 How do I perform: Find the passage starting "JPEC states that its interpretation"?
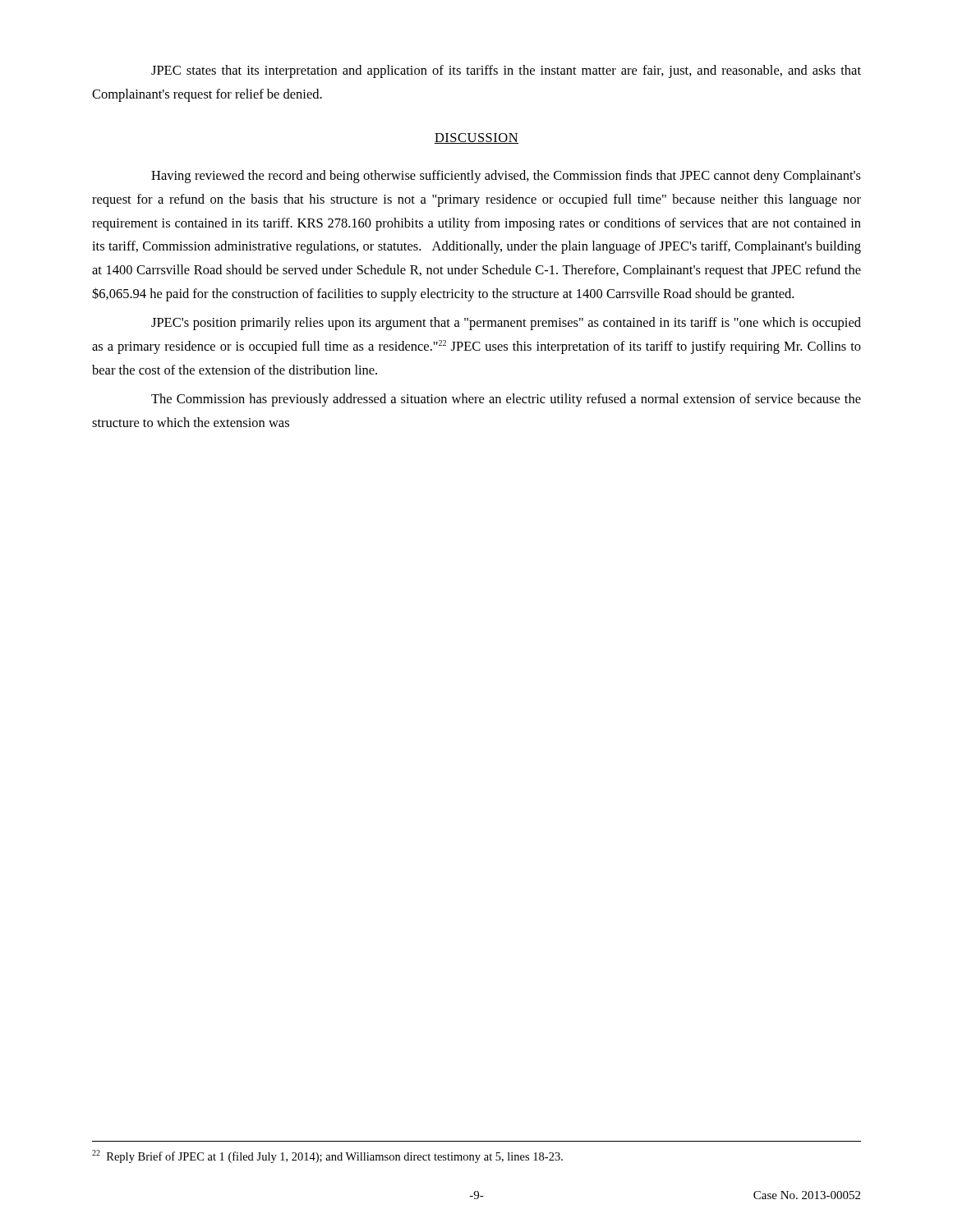[476, 83]
